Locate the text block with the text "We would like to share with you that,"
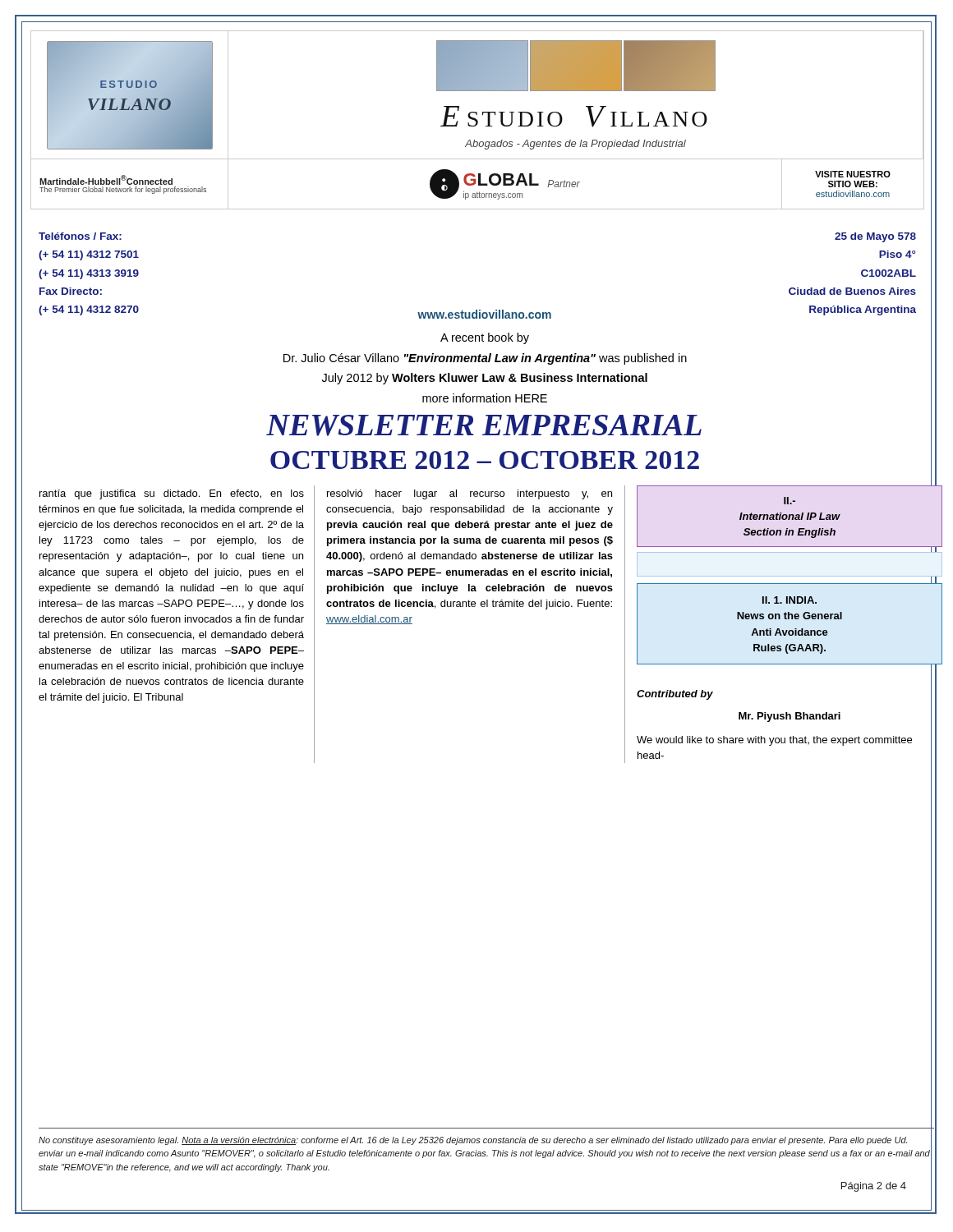953x1232 pixels. point(775,747)
